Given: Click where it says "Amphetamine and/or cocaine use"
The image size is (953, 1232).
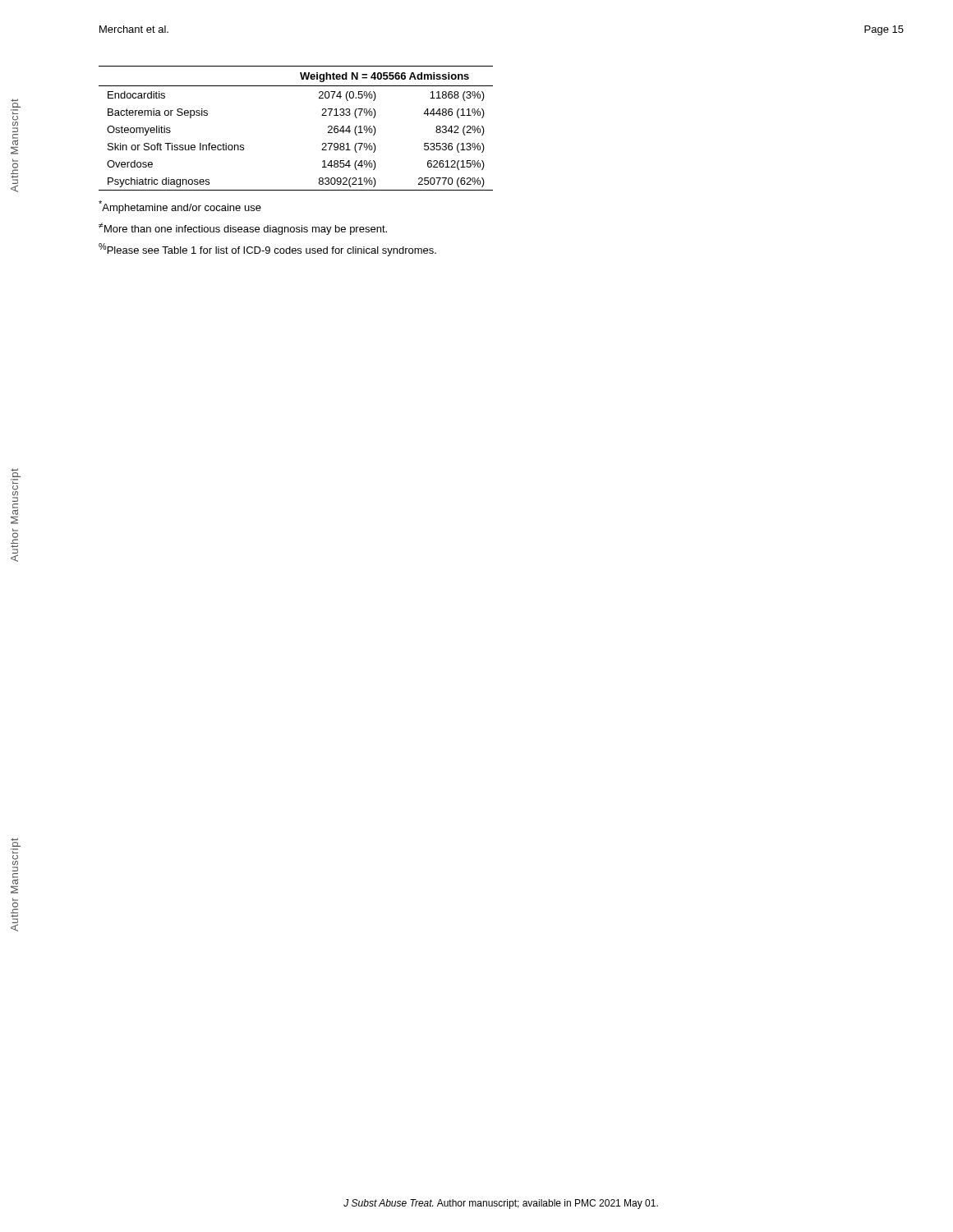Looking at the screenshot, I should click(x=180, y=206).
